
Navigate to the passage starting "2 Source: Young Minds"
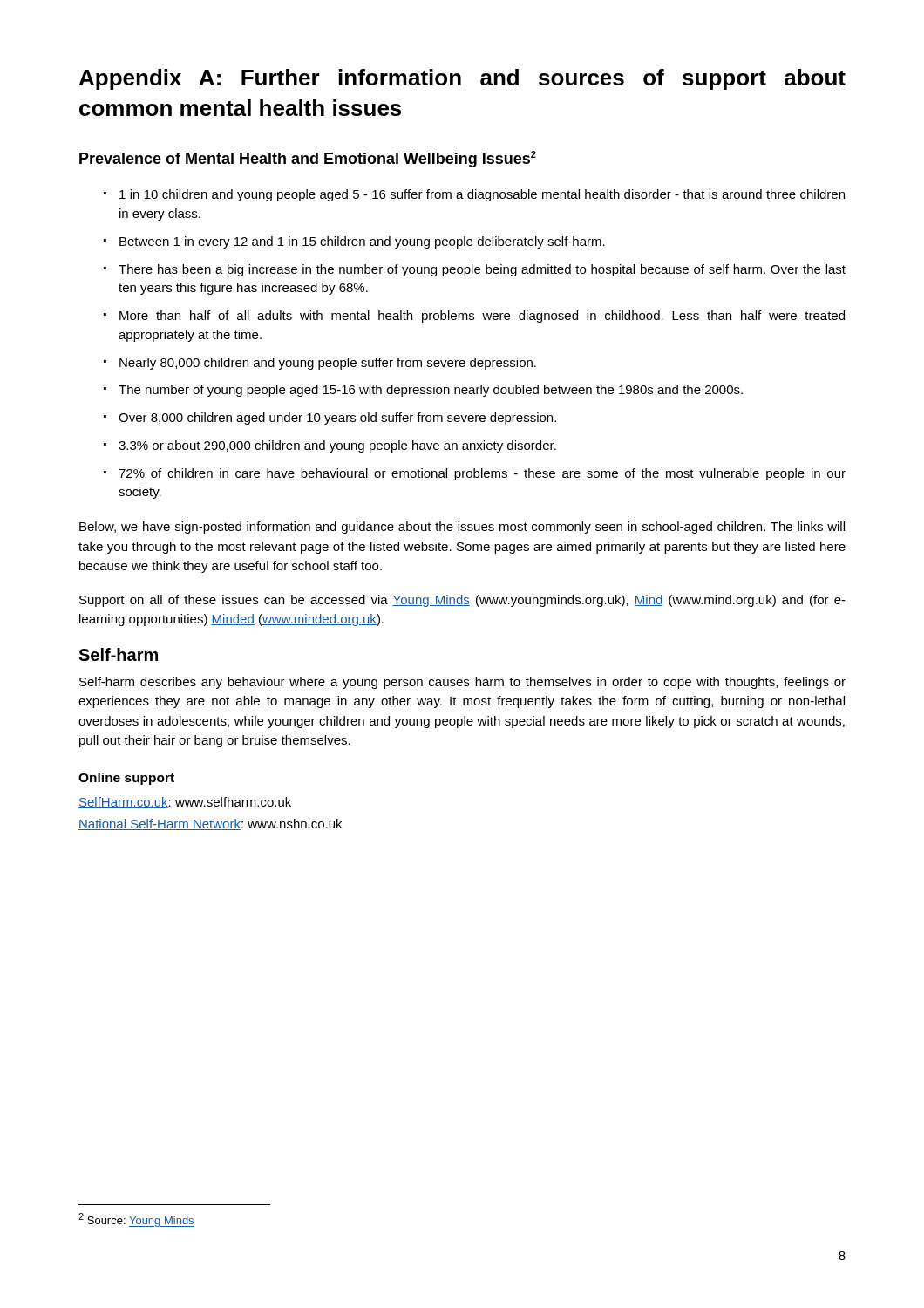136,1220
